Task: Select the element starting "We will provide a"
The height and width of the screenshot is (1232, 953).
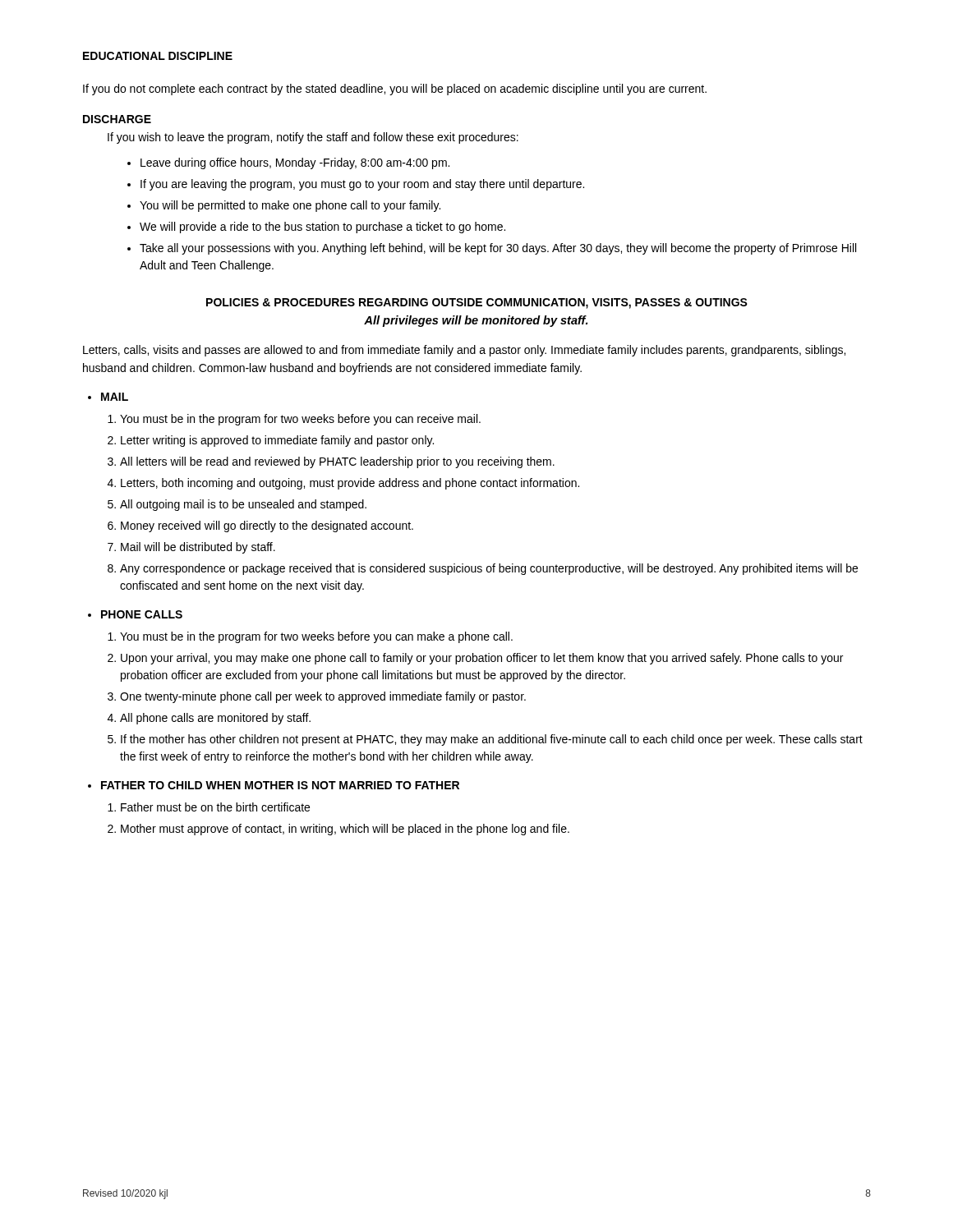Action: tap(323, 227)
